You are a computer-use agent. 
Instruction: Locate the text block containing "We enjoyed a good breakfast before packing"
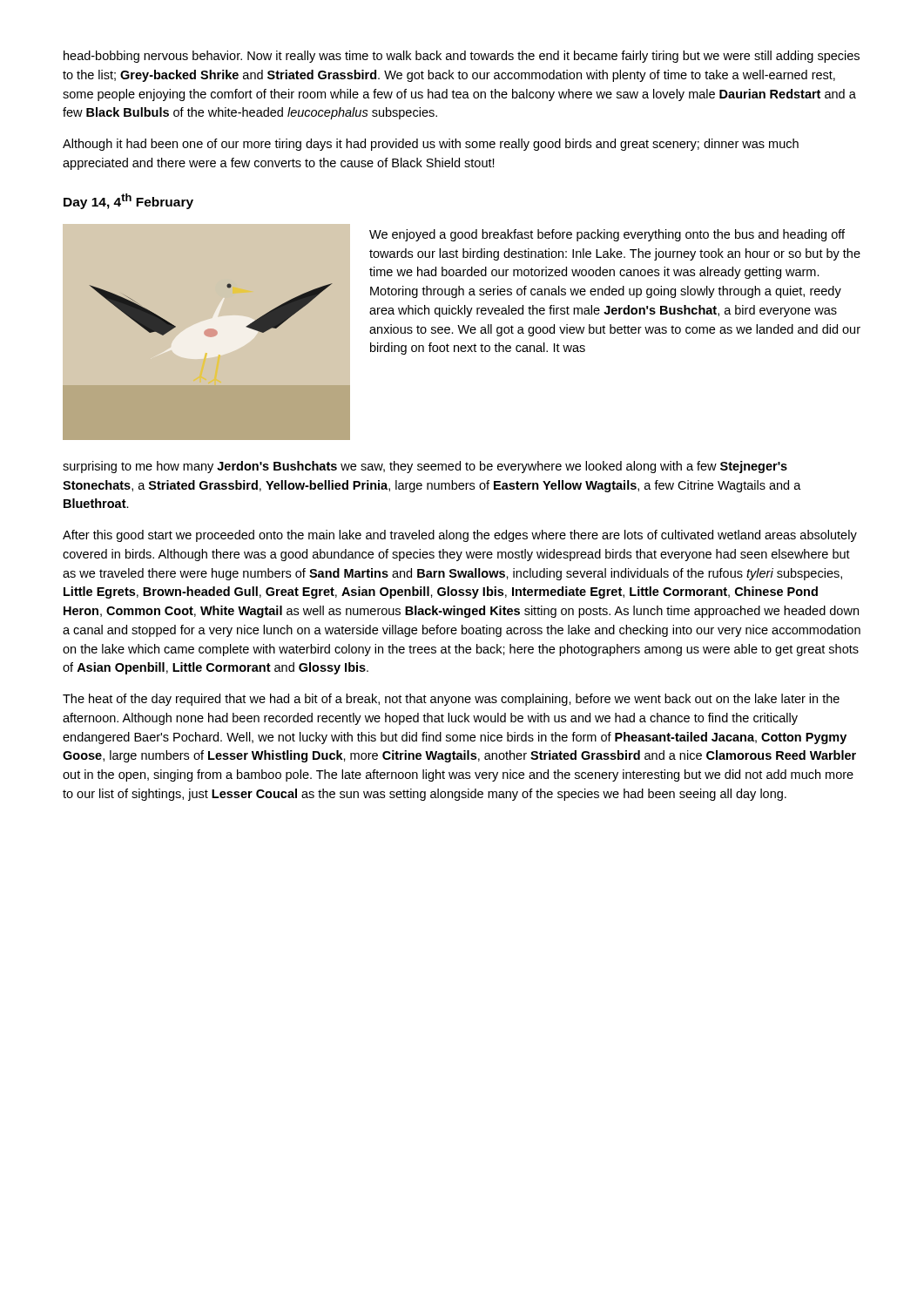[x=615, y=291]
